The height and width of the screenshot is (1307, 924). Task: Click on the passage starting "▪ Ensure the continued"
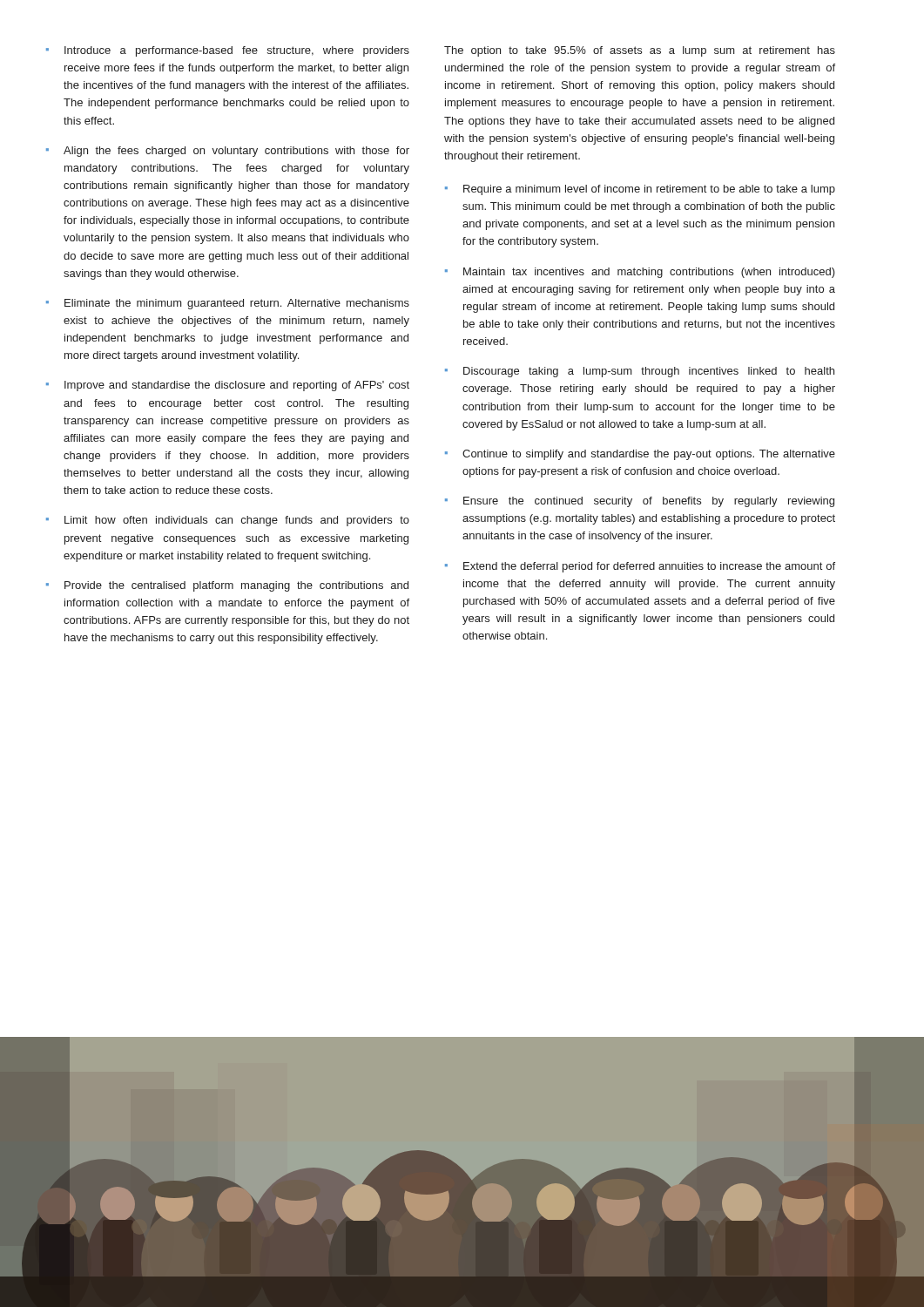click(x=640, y=519)
